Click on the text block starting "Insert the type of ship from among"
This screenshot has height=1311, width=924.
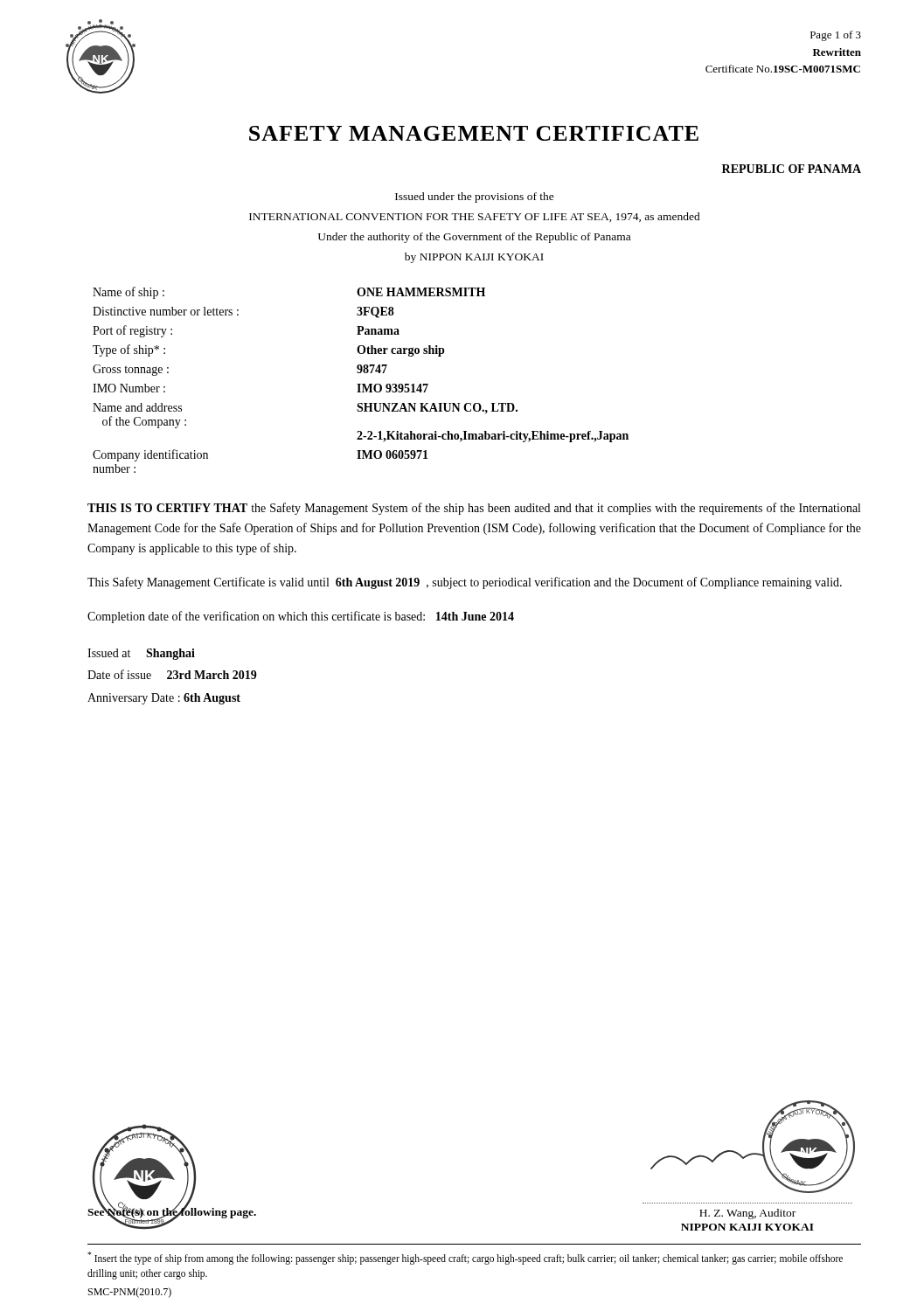click(x=465, y=1264)
